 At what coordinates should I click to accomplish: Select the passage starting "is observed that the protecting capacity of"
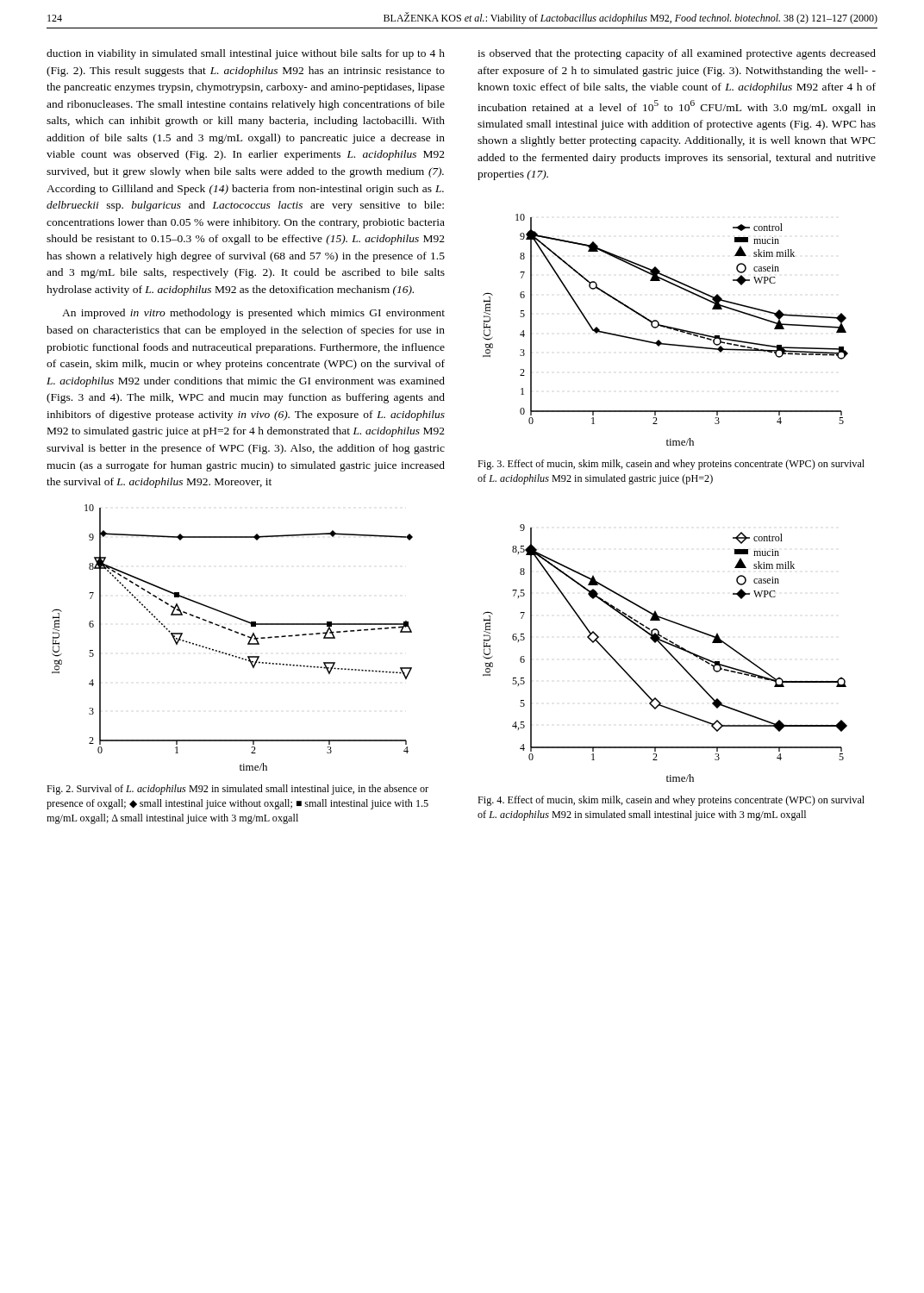pyautogui.click(x=677, y=114)
